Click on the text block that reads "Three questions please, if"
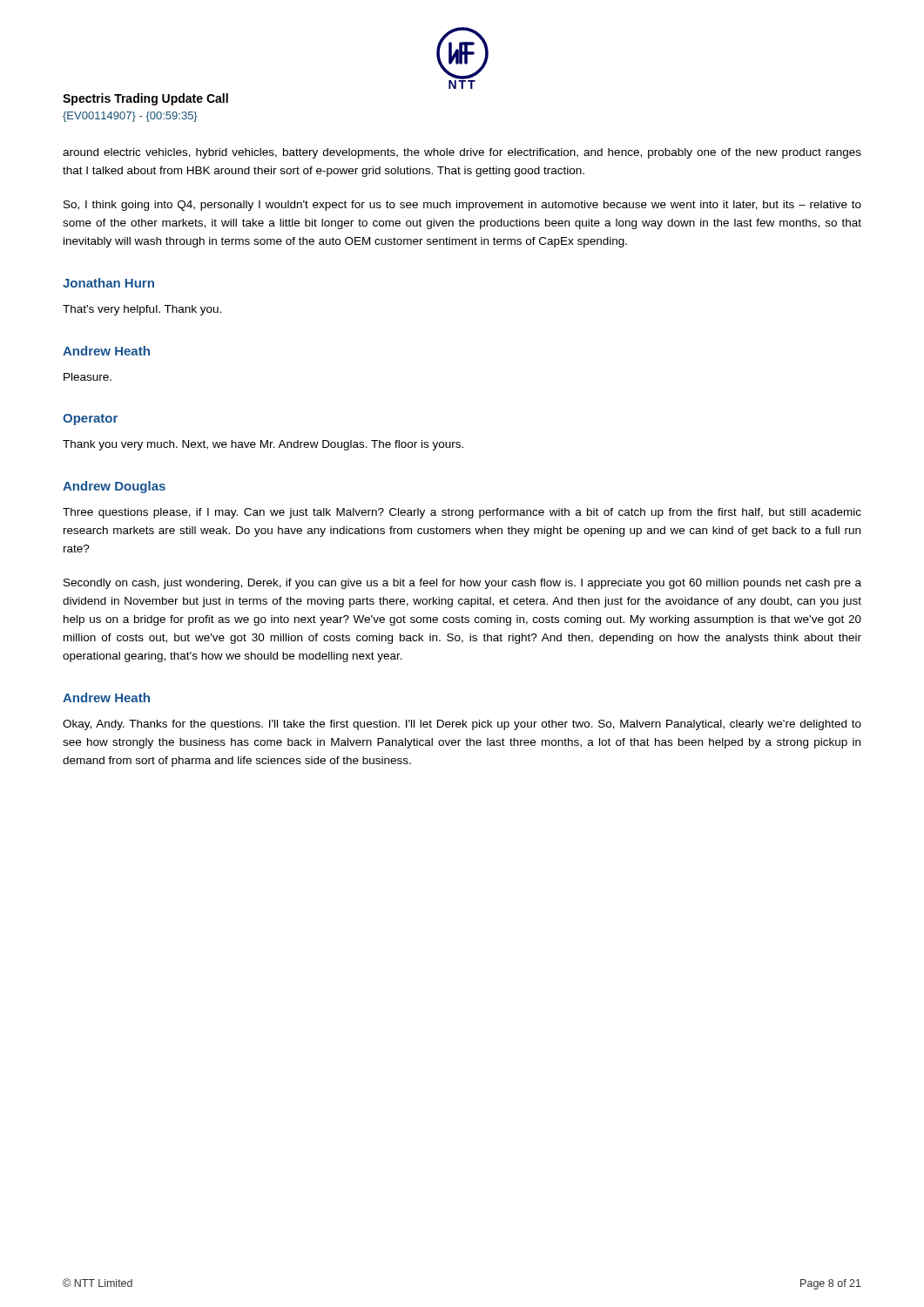 coord(462,530)
